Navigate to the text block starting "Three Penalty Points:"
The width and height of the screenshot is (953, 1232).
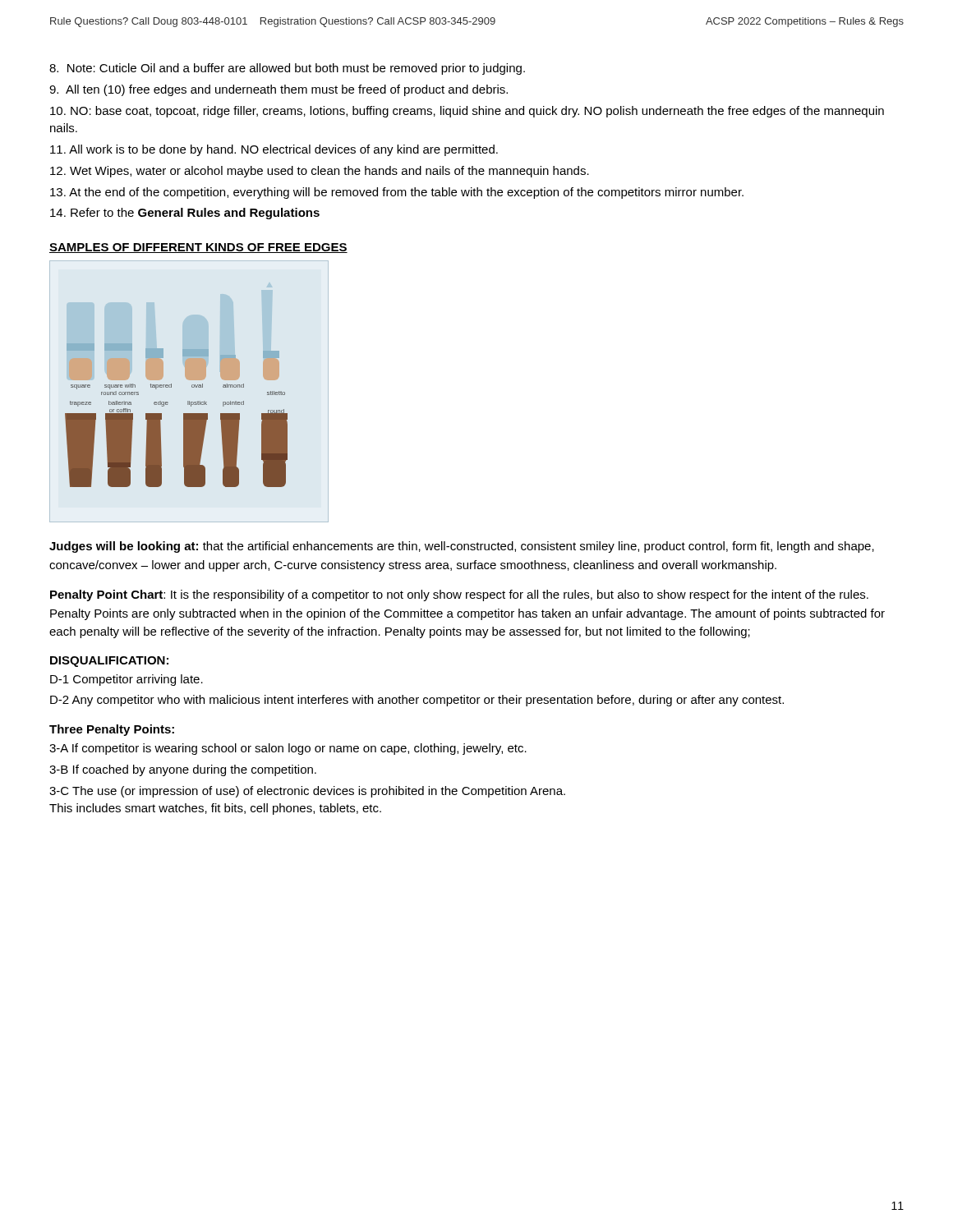112,729
